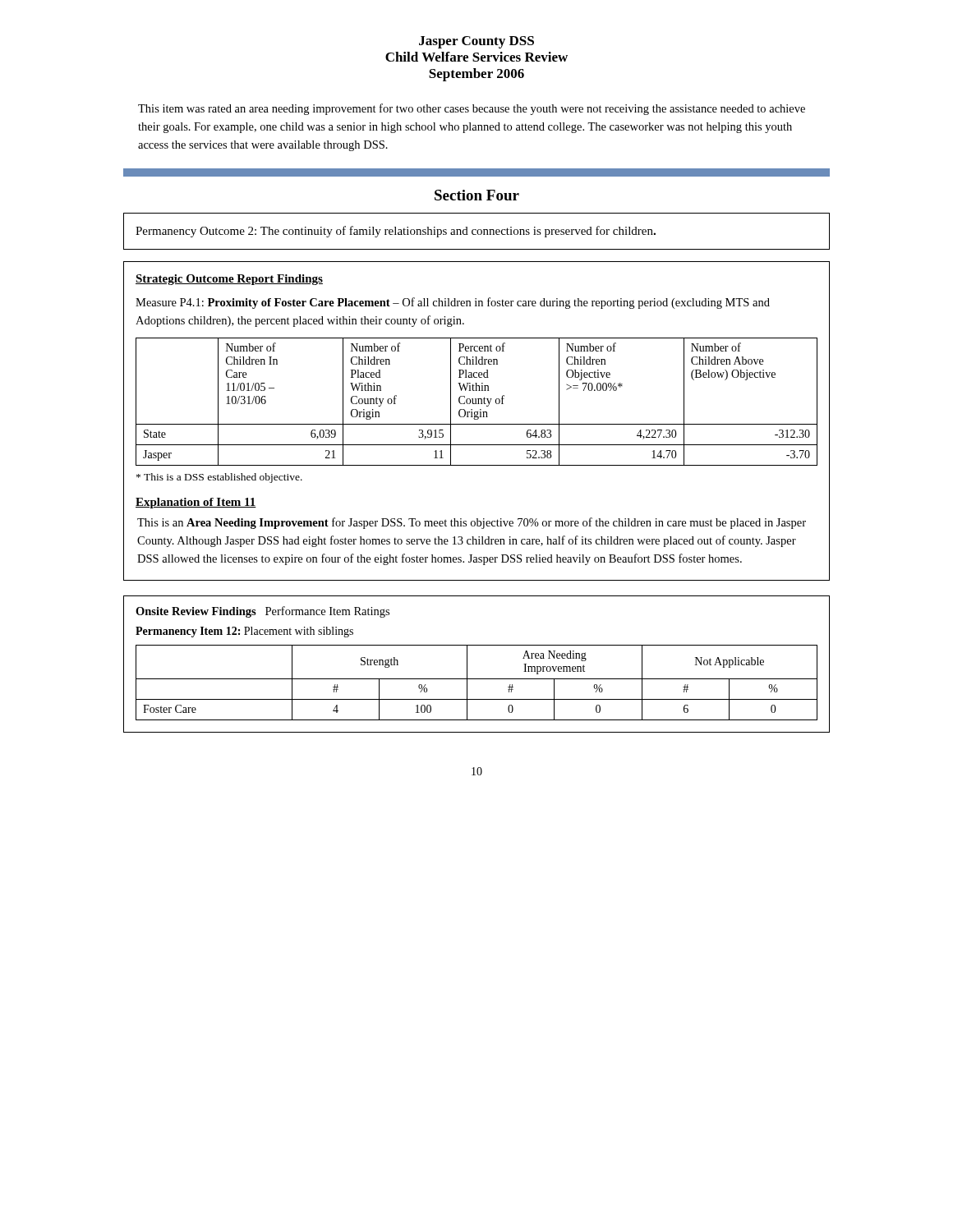This screenshot has height=1232, width=953.
Task: Find the section header with the text "Section Four"
Action: point(476,195)
